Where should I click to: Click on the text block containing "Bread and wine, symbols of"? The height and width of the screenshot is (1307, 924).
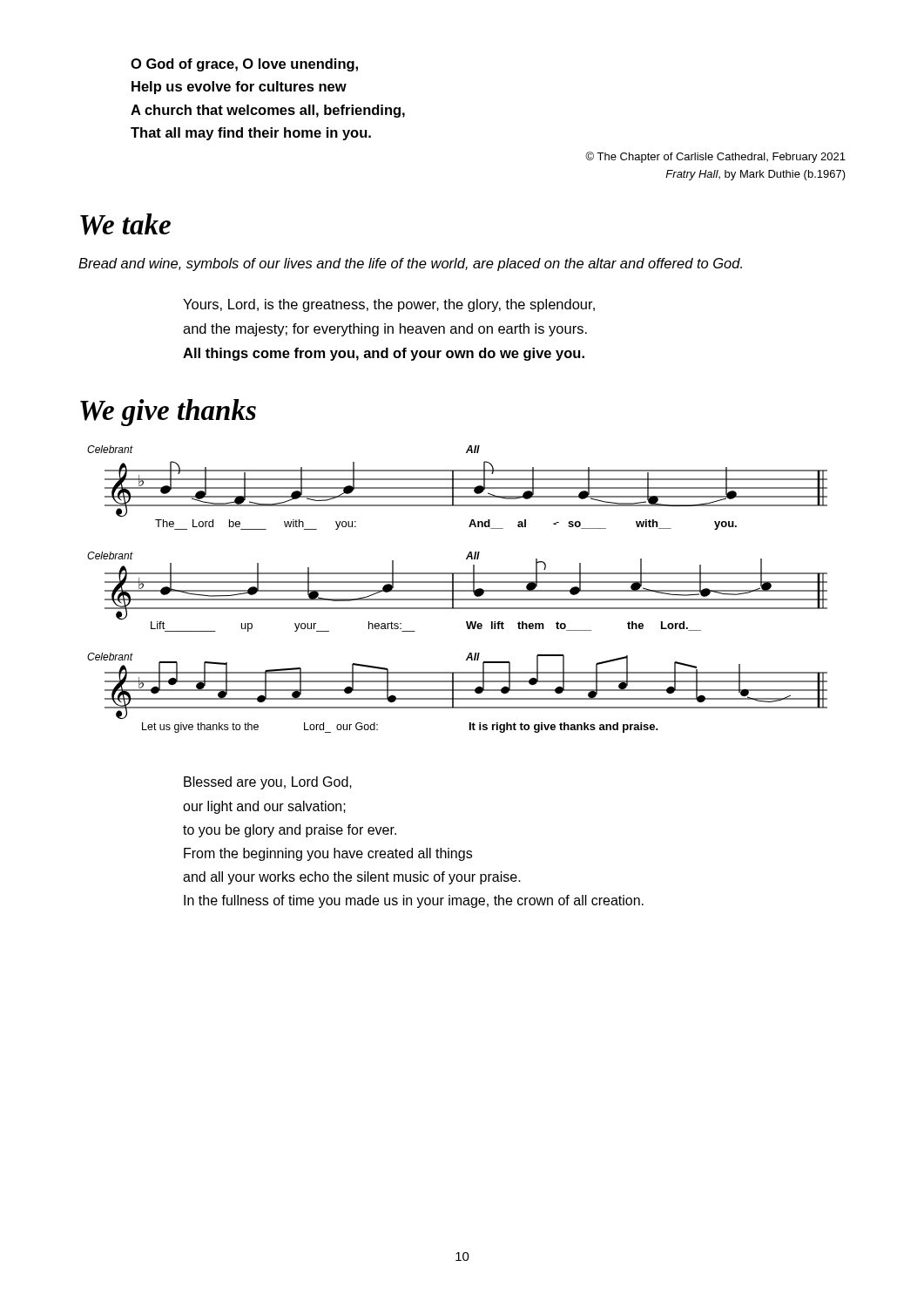411,263
